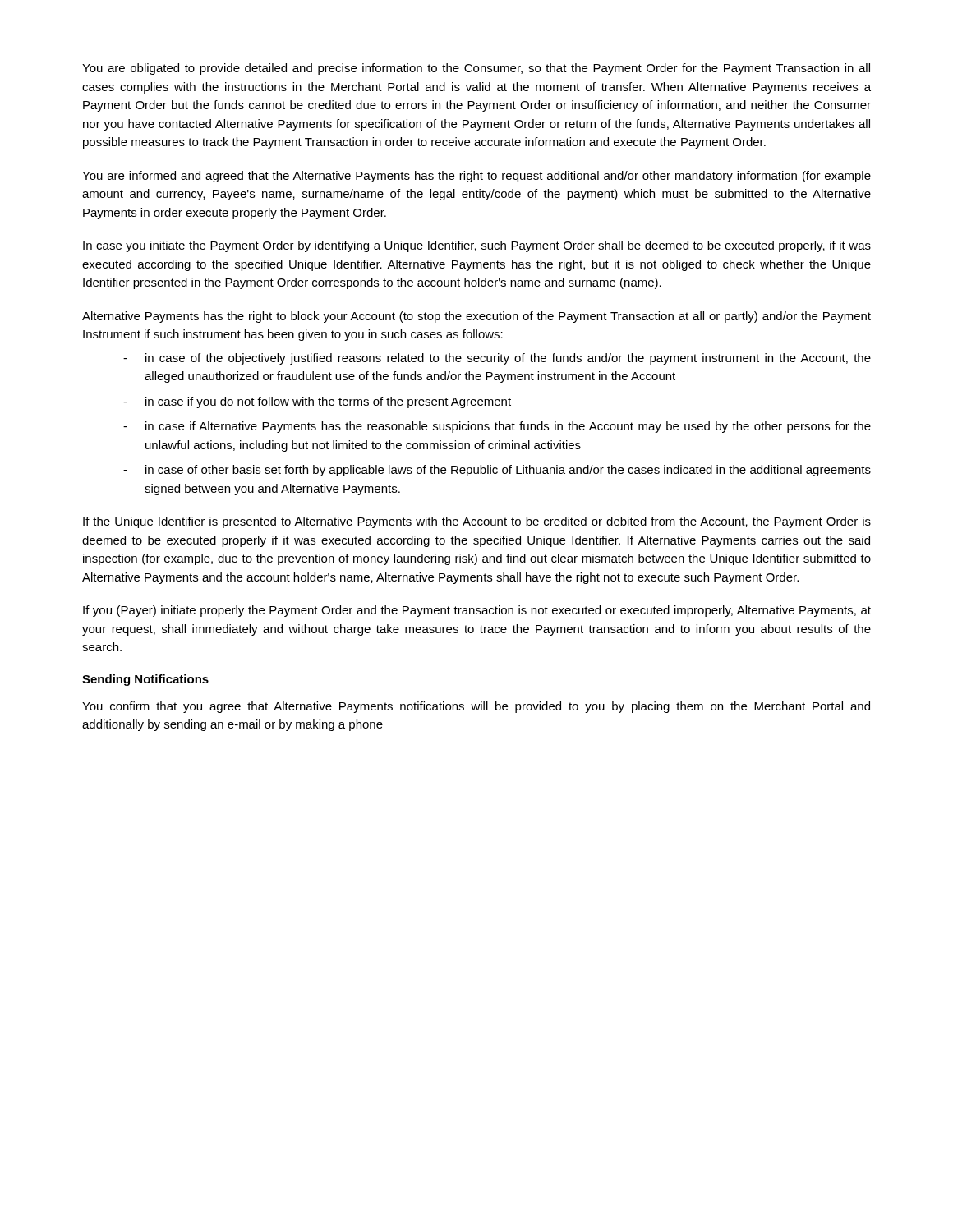Viewport: 953px width, 1232px height.
Task: Find the list item that says "- in case of the objectively justified reasons"
Action: click(x=497, y=367)
